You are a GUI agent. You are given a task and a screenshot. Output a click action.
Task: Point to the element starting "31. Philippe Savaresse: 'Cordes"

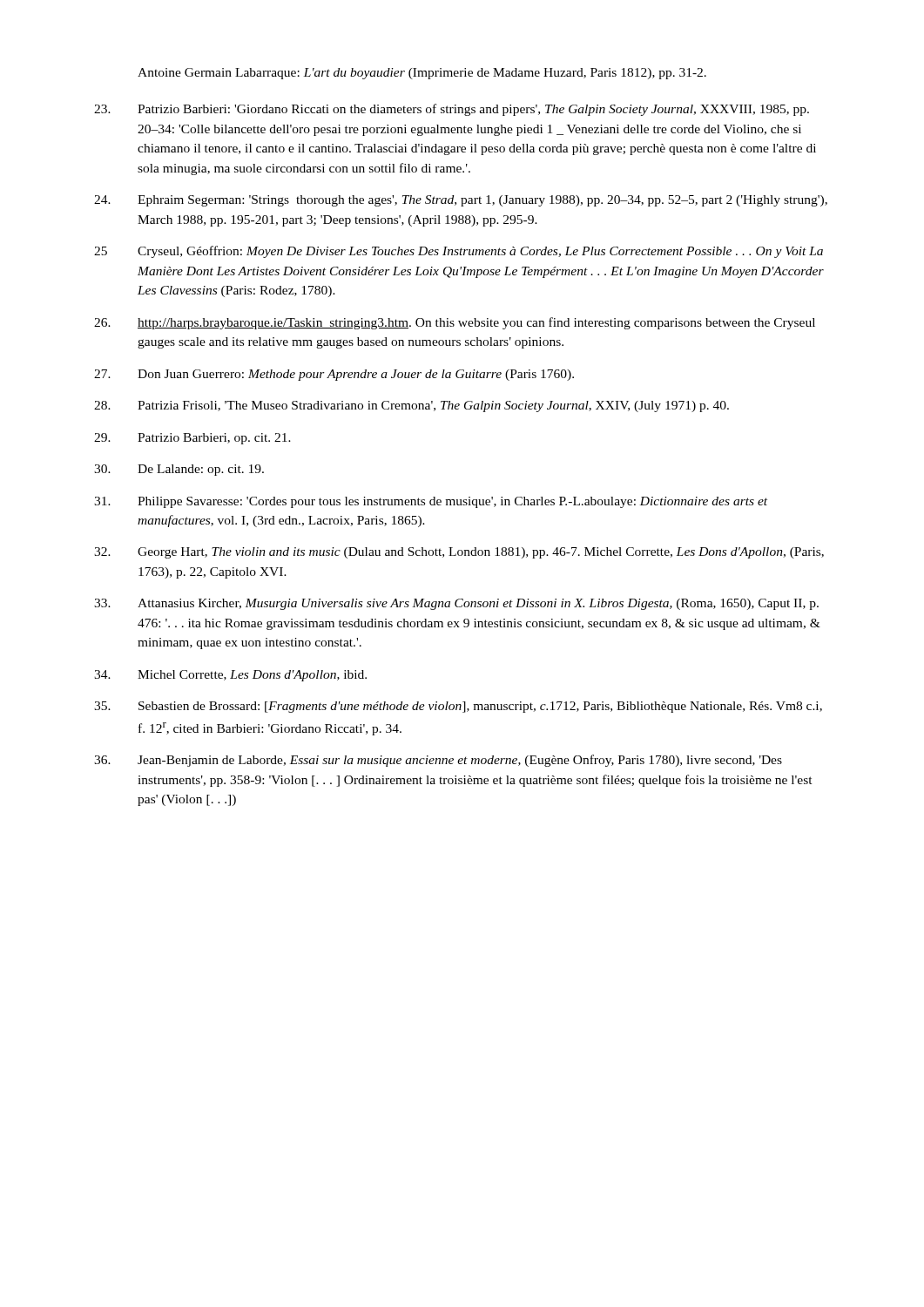[462, 511]
